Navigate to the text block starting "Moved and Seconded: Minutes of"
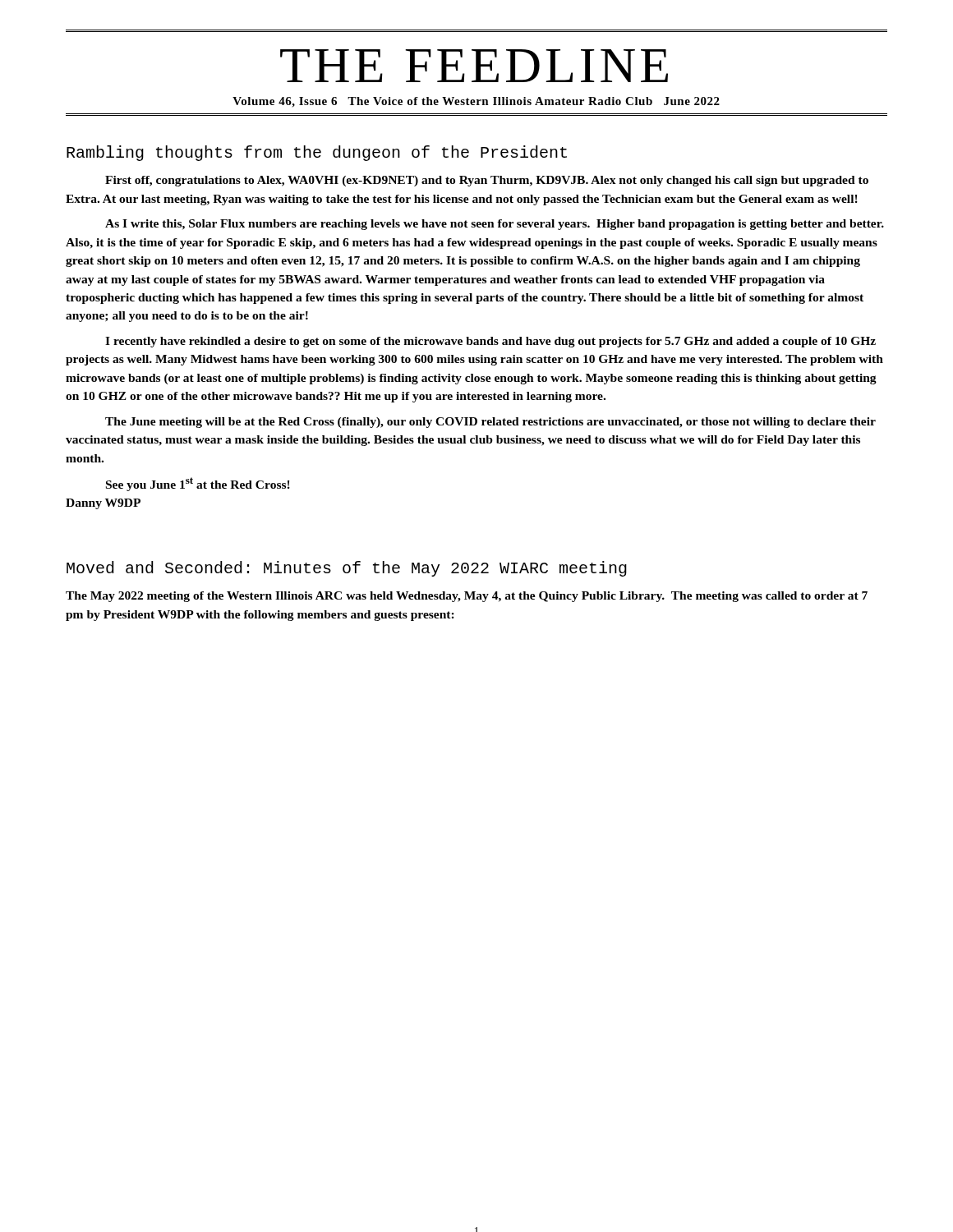Image resolution: width=953 pixels, height=1232 pixels. pyautogui.click(x=476, y=569)
